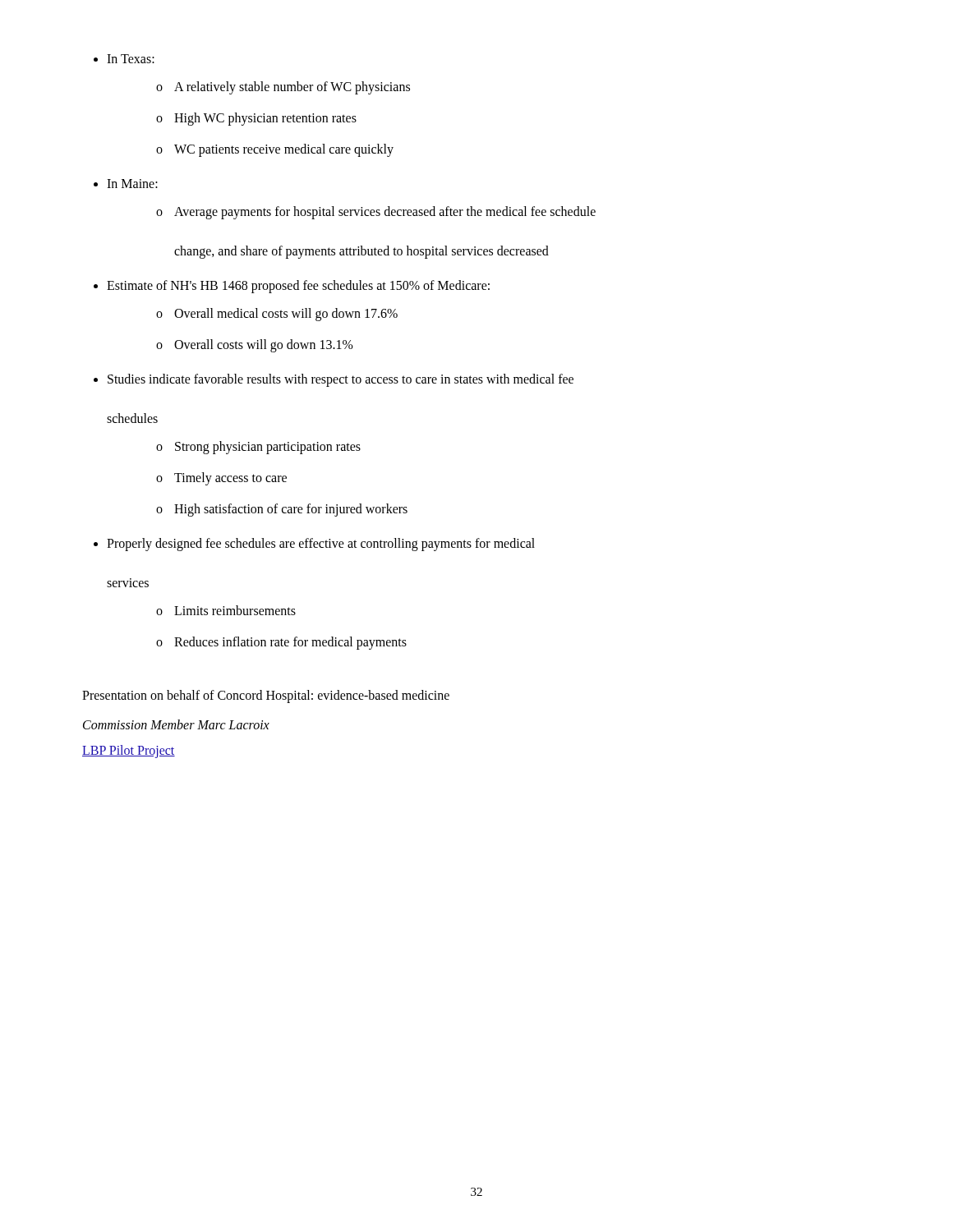Navigate to the element starting "WC patients receive"
The width and height of the screenshot is (953, 1232).
coord(284,149)
